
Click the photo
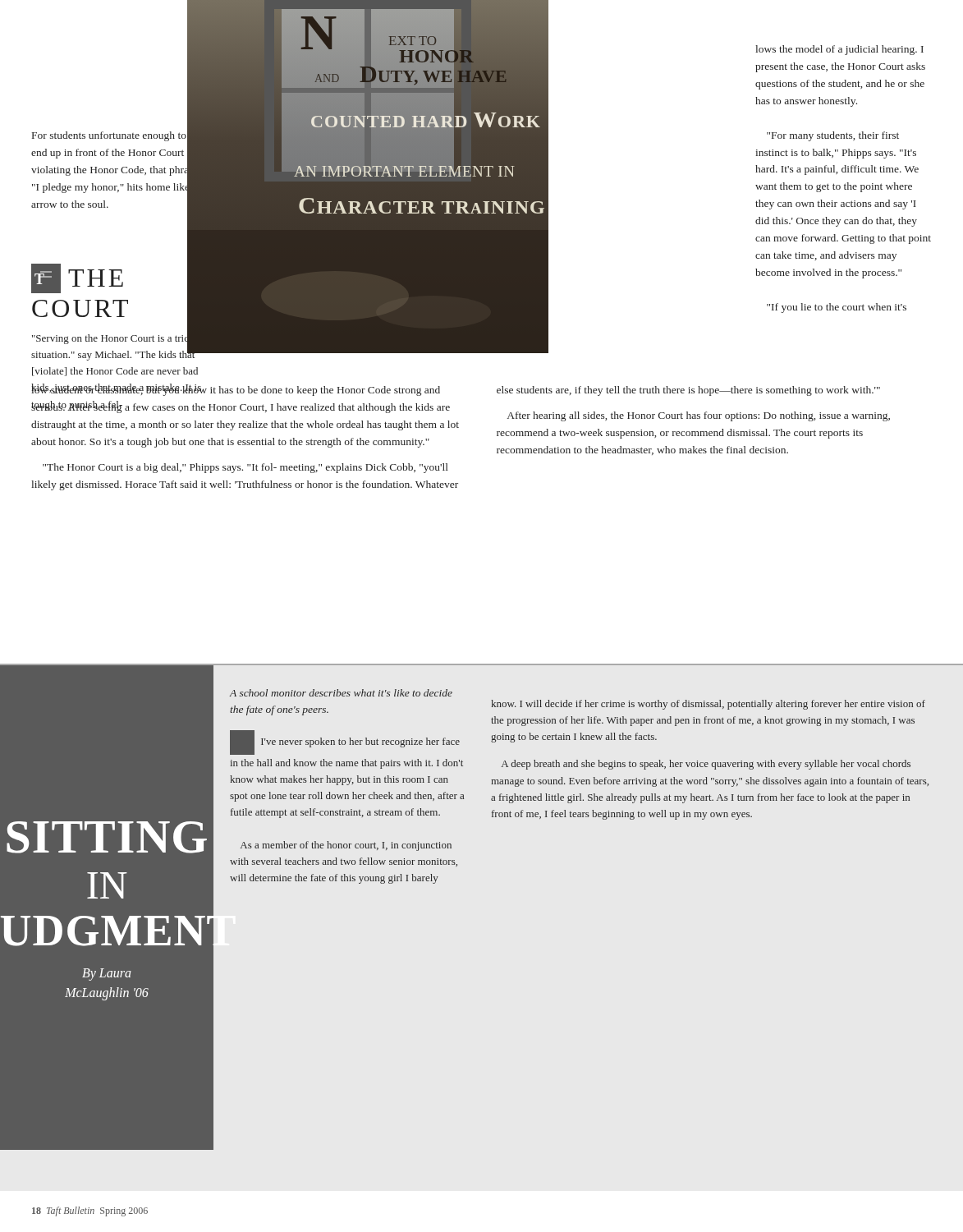click(368, 177)
